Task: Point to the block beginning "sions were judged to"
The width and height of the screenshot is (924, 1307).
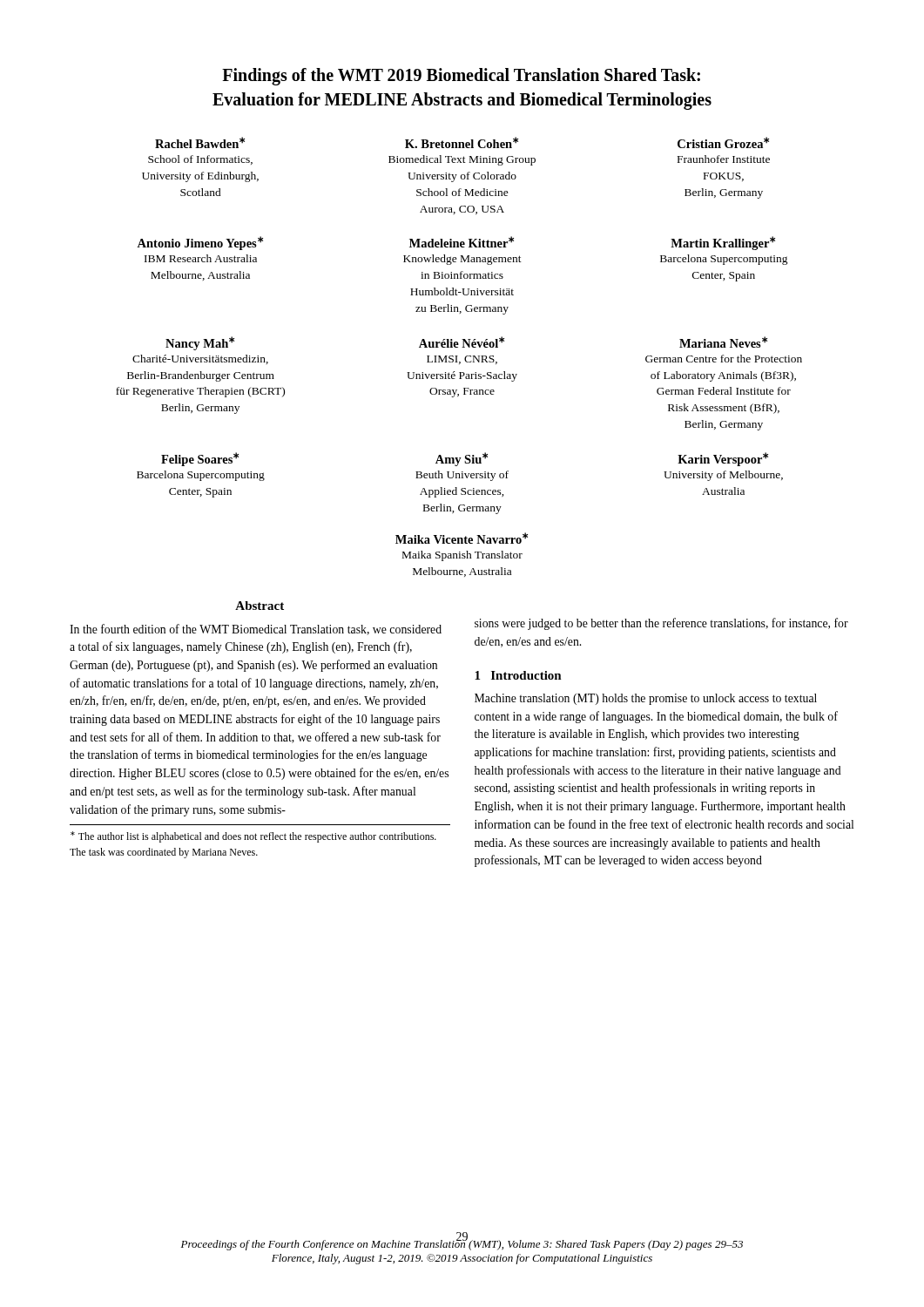Action: (661, 633)
